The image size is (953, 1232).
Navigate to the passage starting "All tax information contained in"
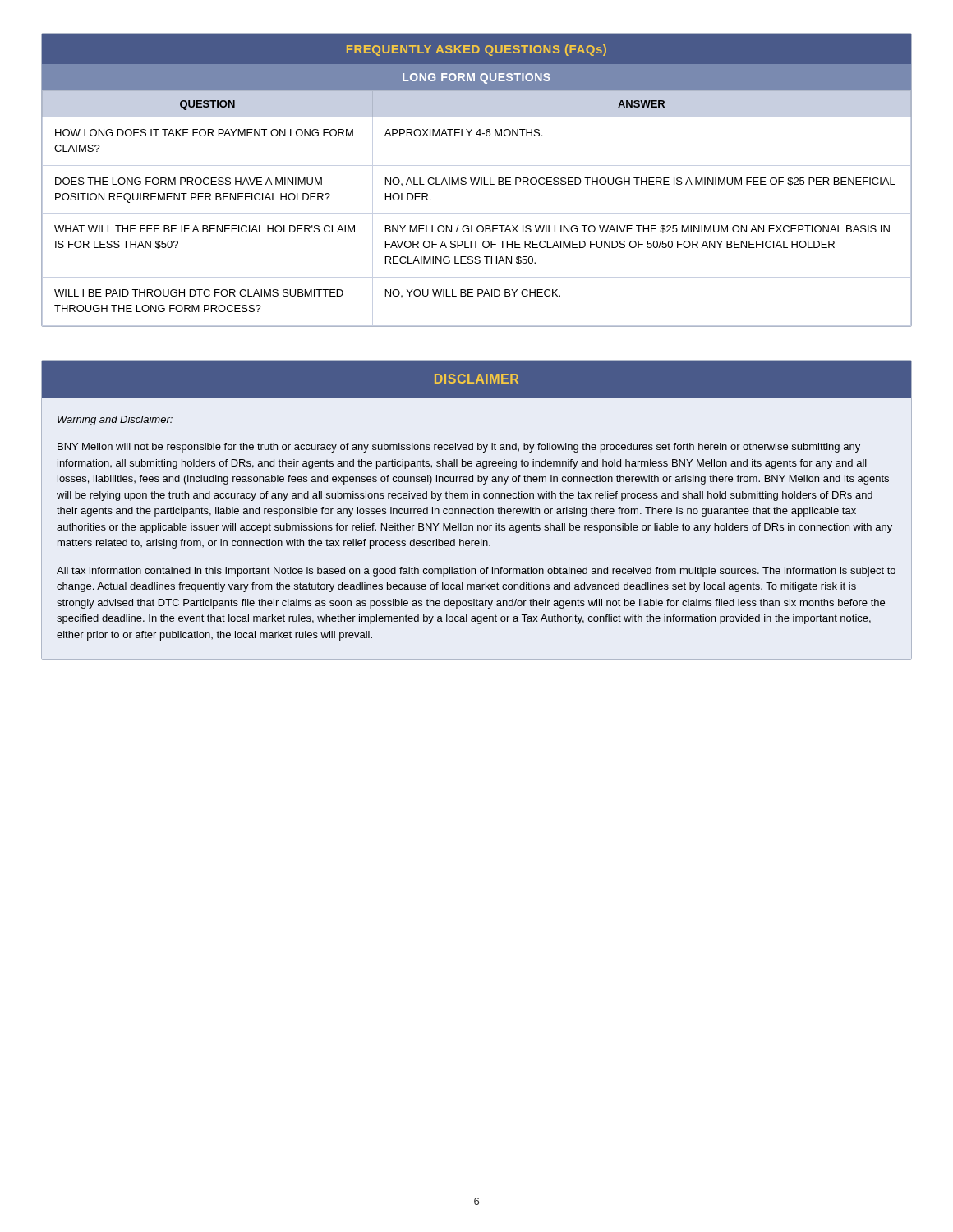[x=476, y=602]
